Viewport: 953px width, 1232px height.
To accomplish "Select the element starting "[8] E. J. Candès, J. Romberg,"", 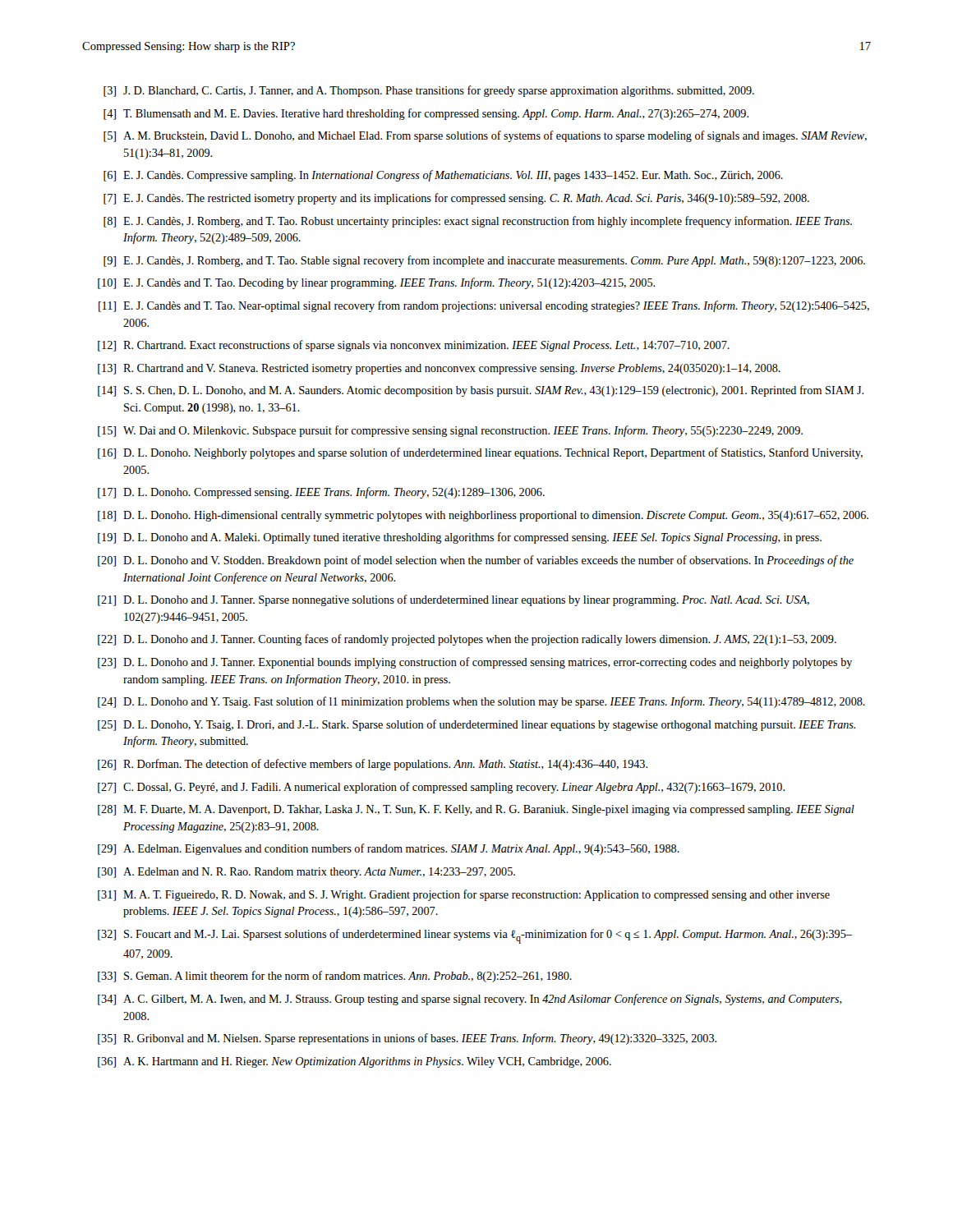I will (x=476, y=229).
